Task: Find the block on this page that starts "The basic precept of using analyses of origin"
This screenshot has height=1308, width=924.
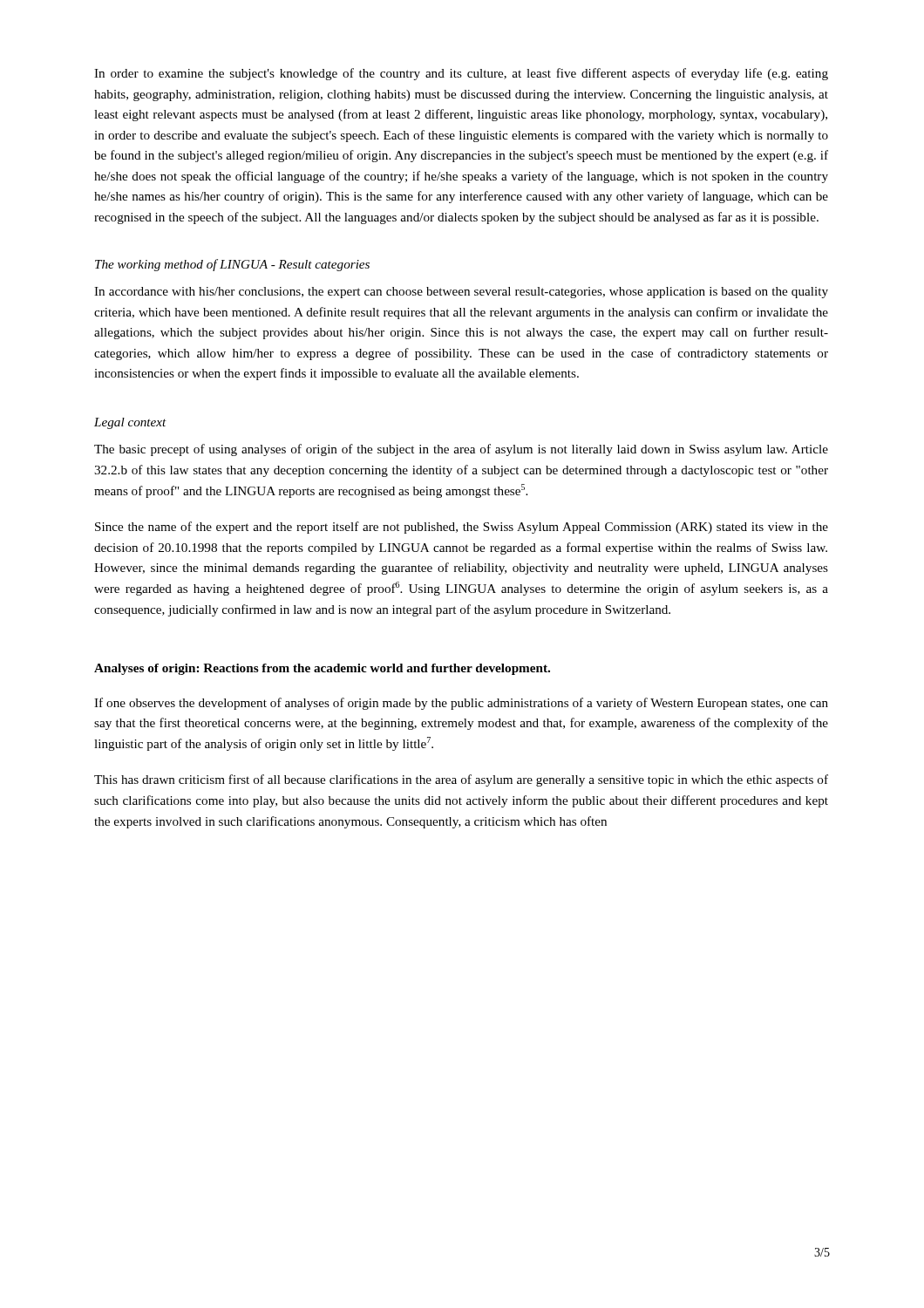Action: click(x=461, y=470)
